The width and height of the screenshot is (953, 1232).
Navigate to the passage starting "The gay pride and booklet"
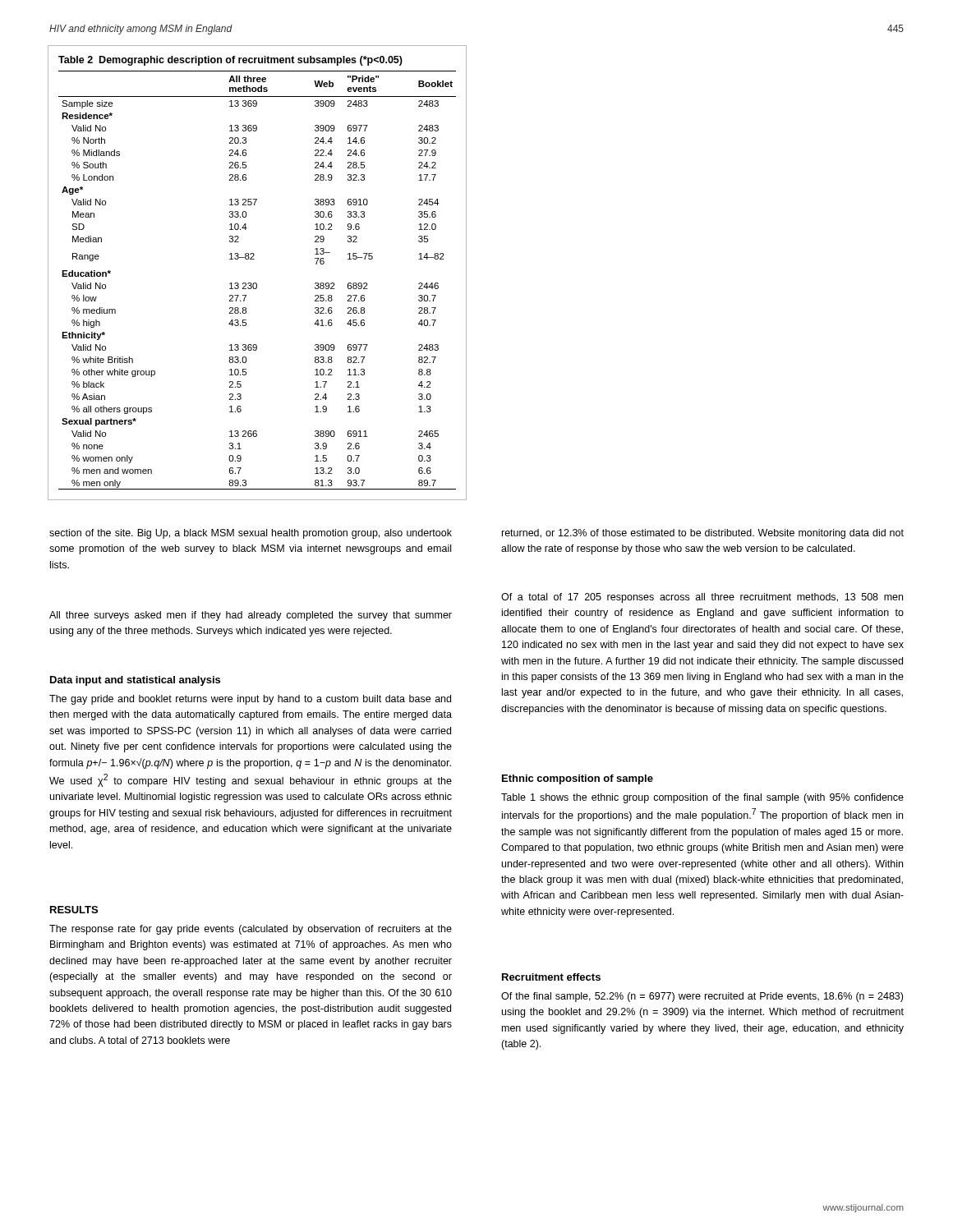(251, 772)
